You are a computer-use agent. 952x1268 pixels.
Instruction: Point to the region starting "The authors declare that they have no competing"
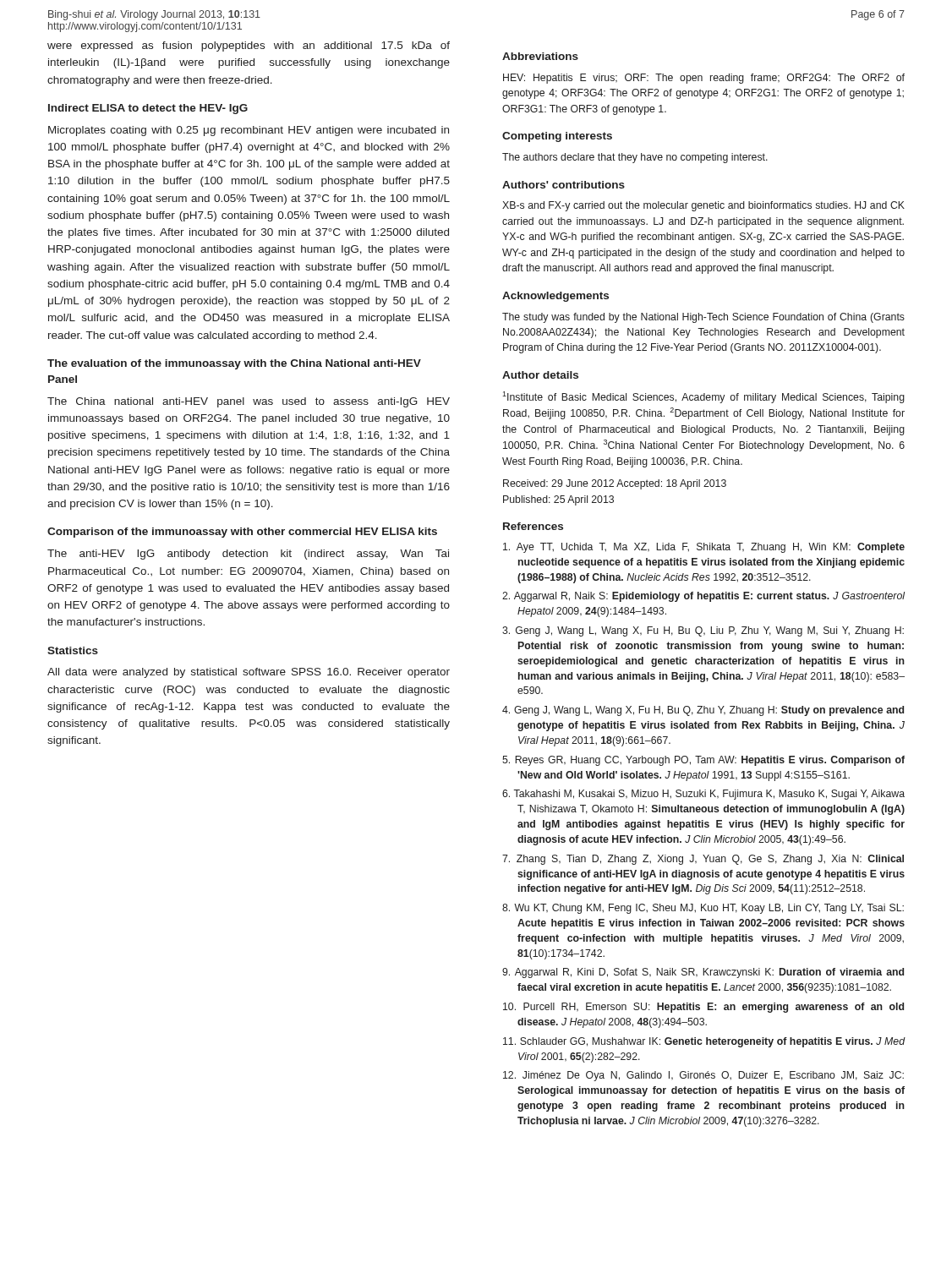(703, 158)
